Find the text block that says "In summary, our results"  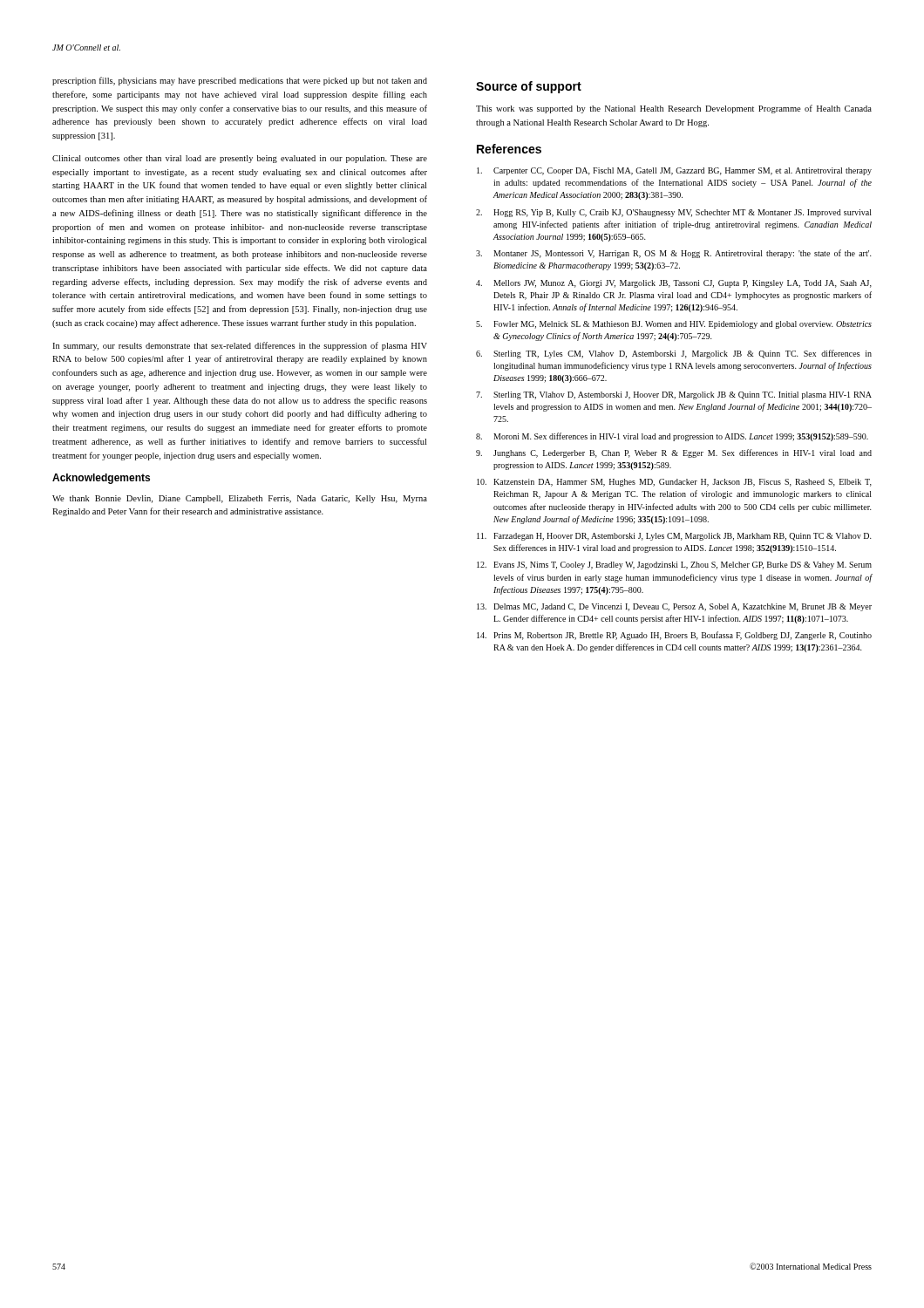(x=240, y=400)
